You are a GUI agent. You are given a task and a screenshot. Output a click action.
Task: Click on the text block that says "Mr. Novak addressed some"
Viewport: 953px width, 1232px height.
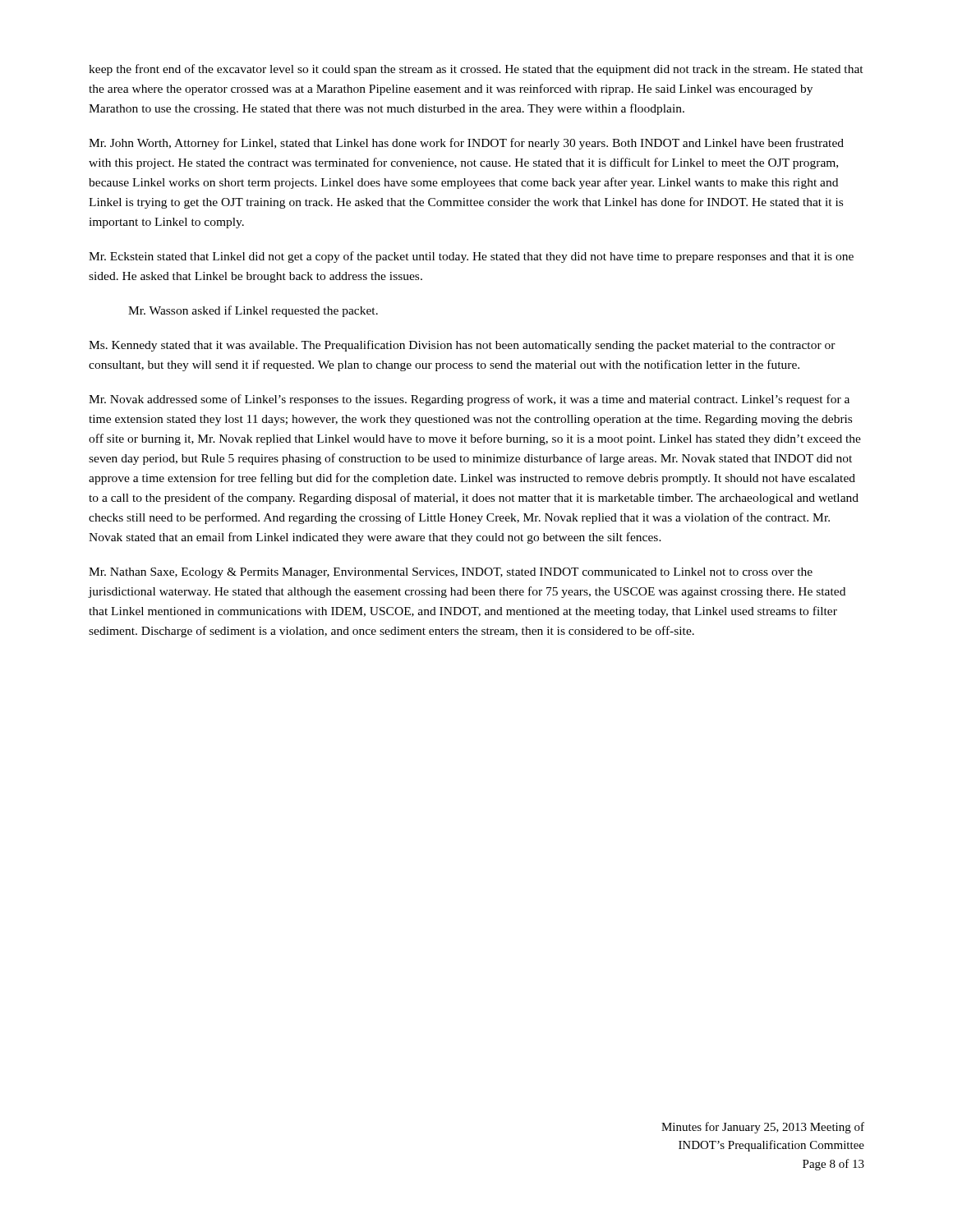tap(476, 468)
